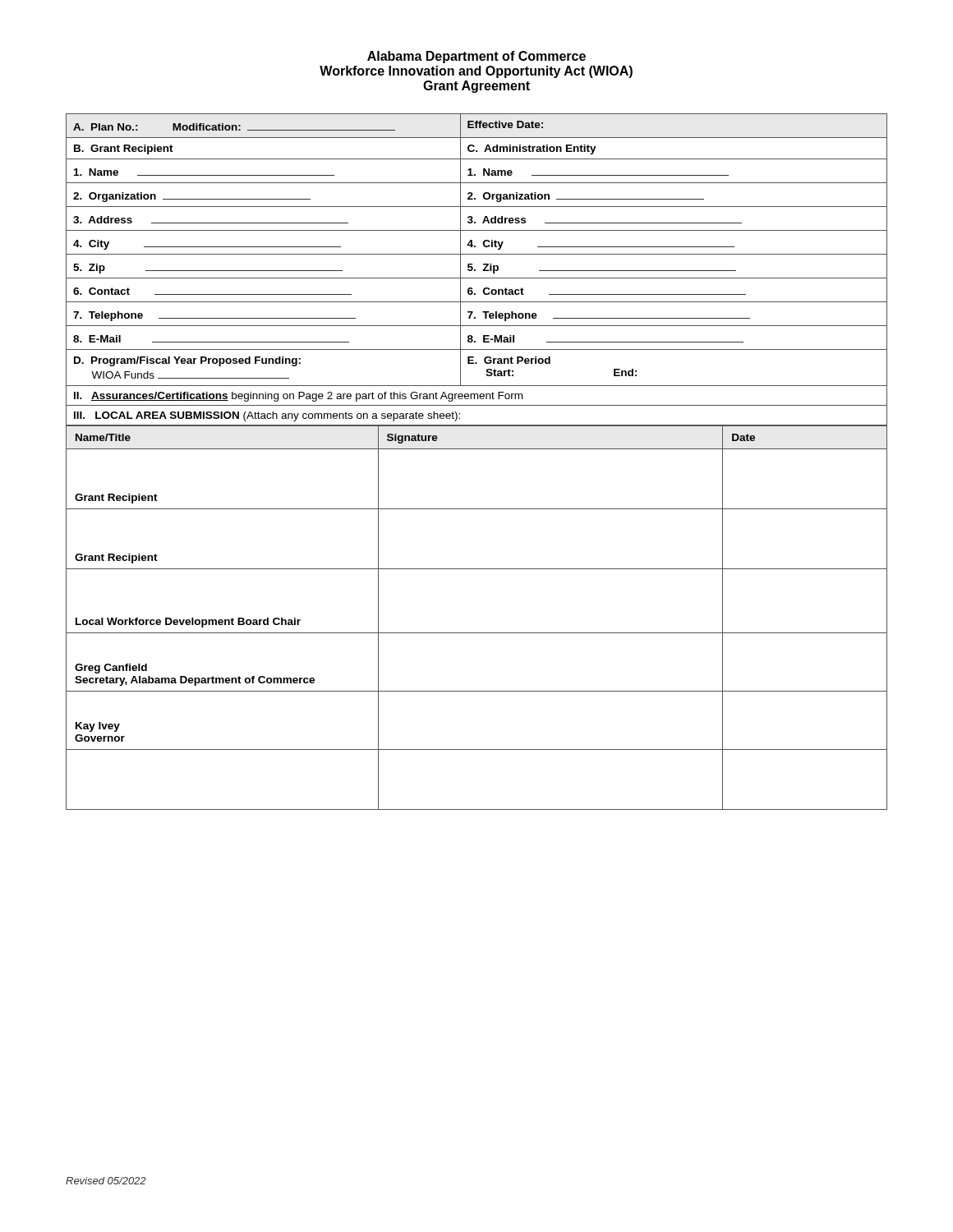Locate the table with the text "4. City"
The height and width of the screenshot is (1232, 953).
pyautogui.click(x=476, y=462)
